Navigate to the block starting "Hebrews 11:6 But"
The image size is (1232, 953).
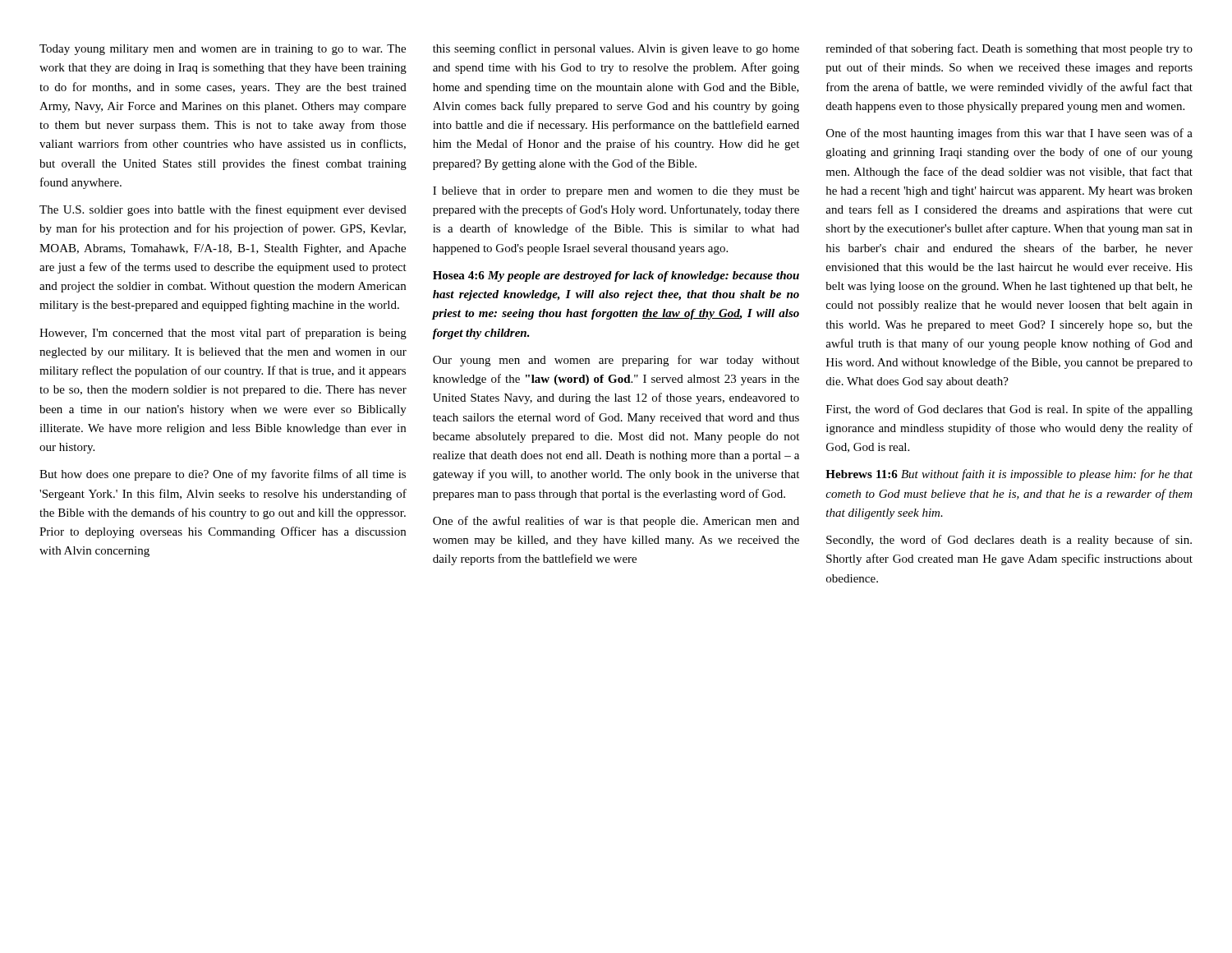[1009, 494]
